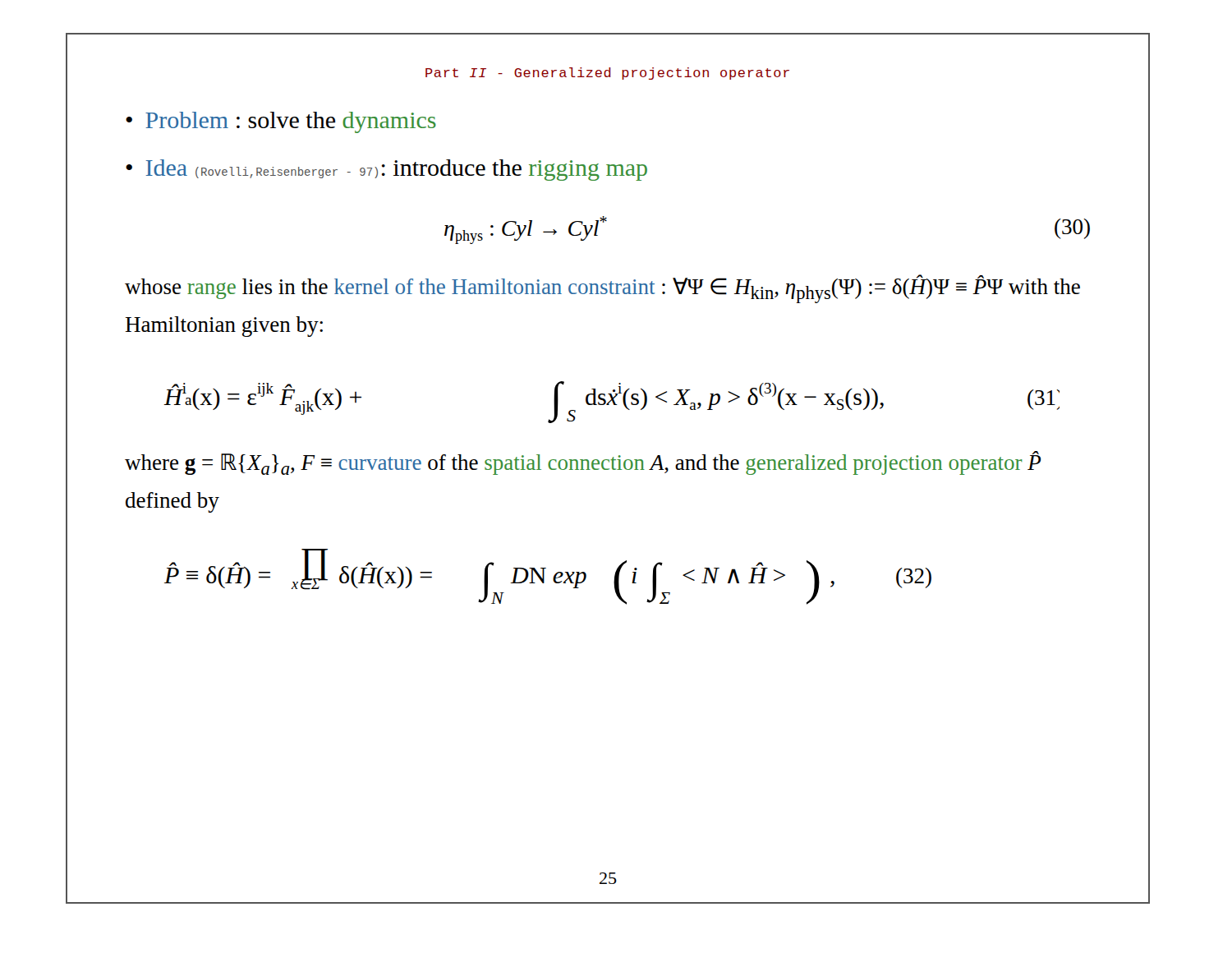Where does it say "• Problem : solve the dynamics"?
1232x953 pixels.
point(281,120)
